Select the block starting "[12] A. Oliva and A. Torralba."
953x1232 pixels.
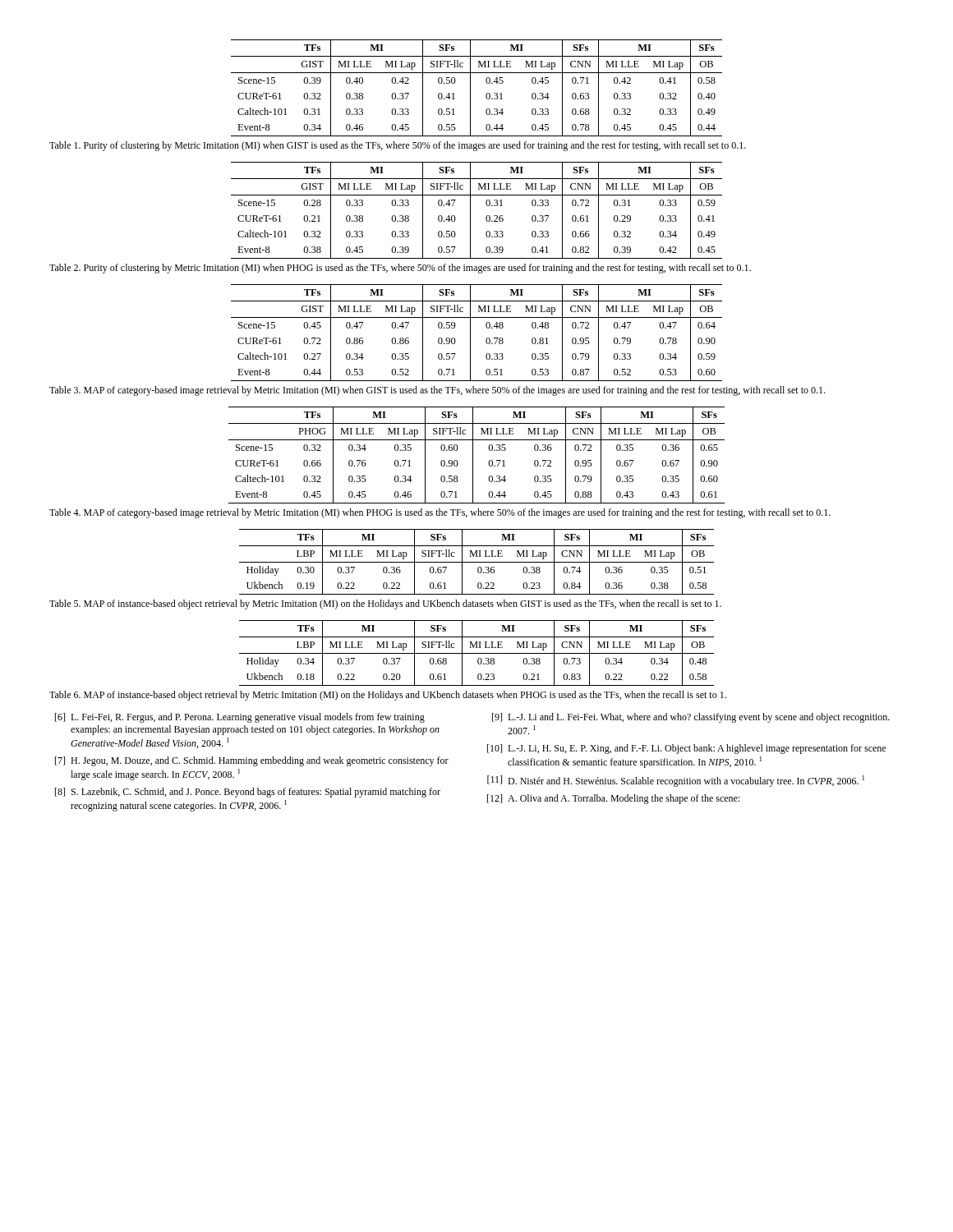coord(695,799)
